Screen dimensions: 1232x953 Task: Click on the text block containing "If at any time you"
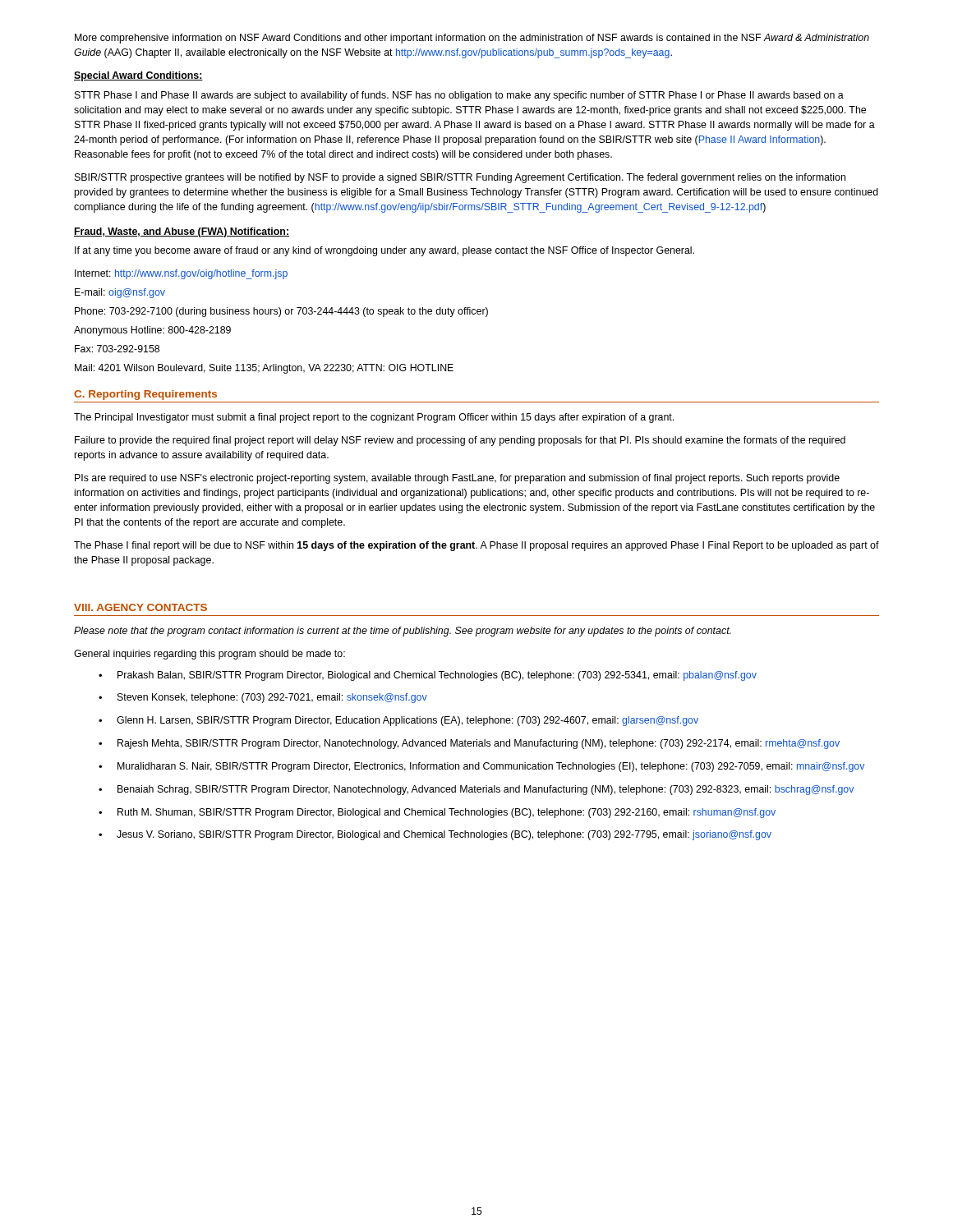tap(384, 250)
